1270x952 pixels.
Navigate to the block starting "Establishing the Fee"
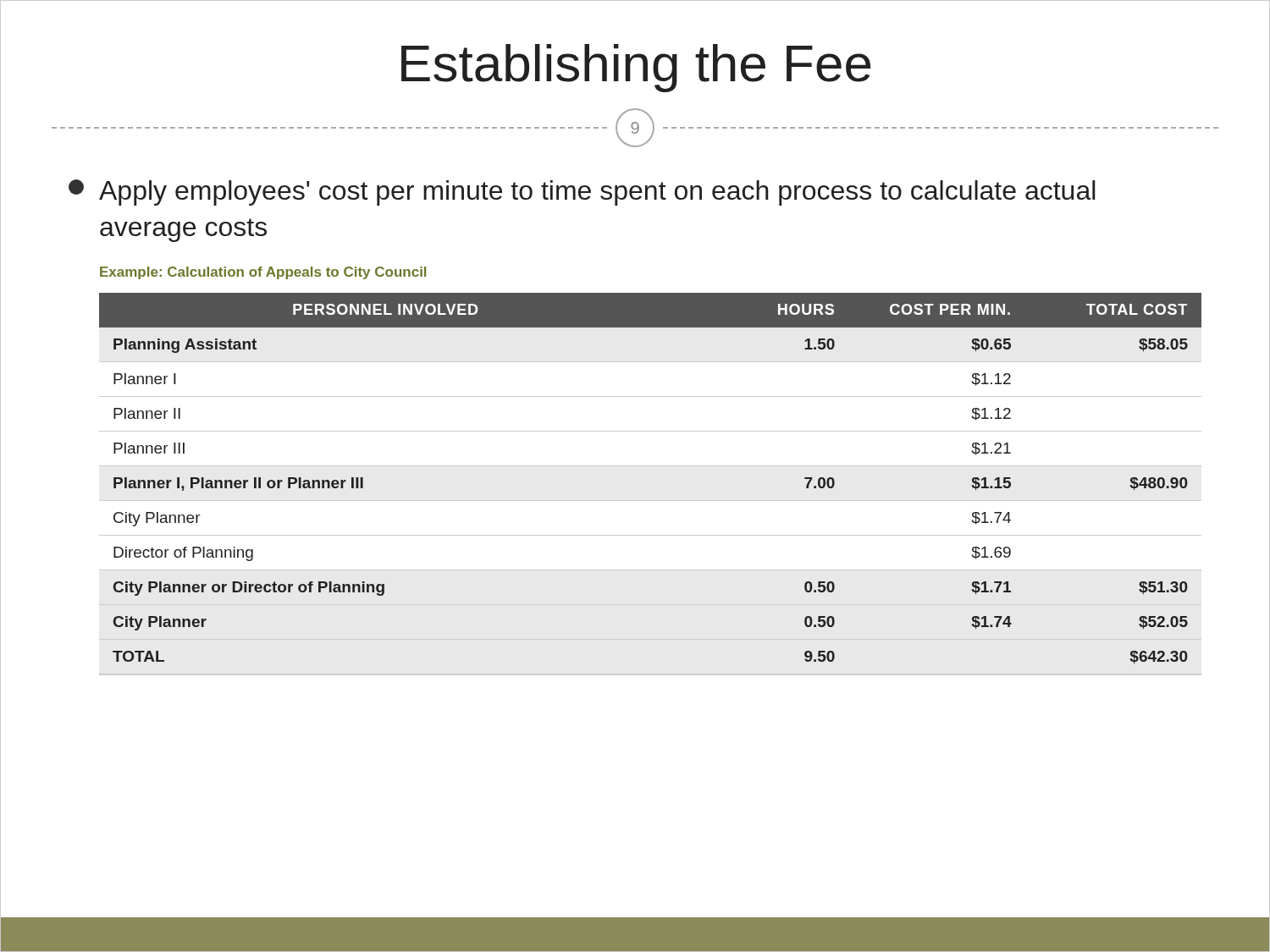pyautogui.click(x=635, y=63)
